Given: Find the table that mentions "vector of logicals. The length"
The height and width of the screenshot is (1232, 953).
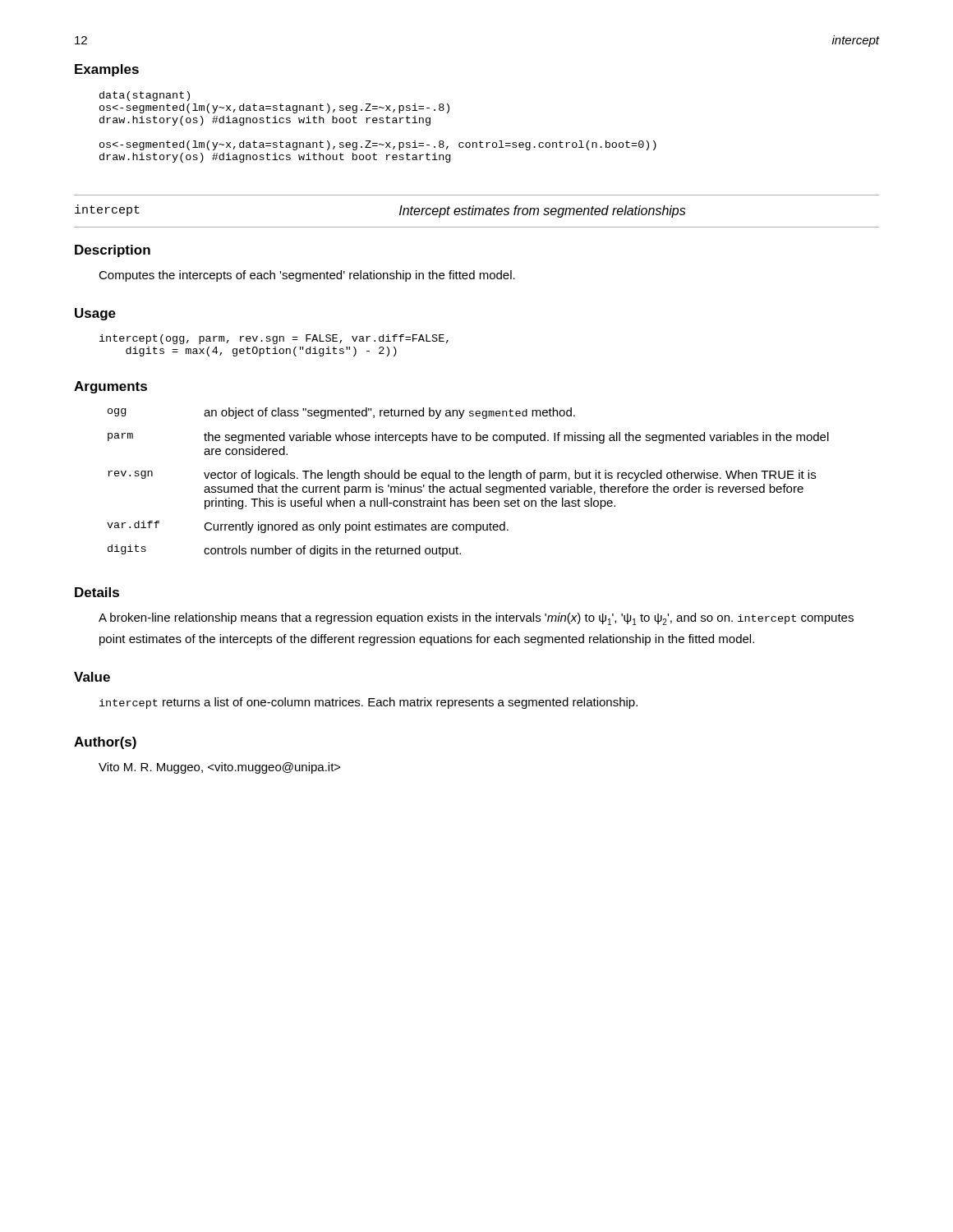Looking at the screenshot, I should click(476, 483).
